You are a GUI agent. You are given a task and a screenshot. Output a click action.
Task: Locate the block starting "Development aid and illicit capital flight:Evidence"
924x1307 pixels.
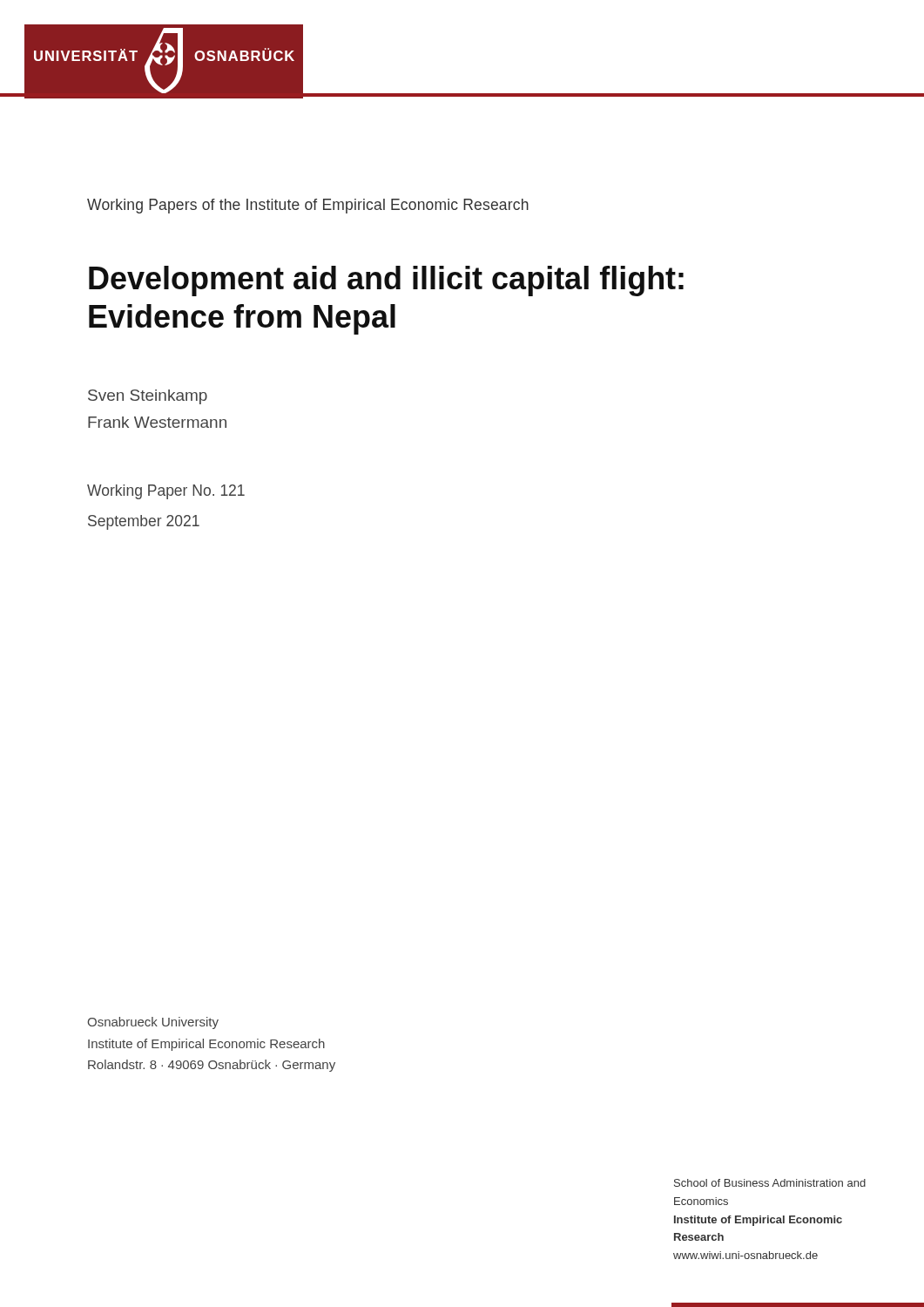pos(387,297)
